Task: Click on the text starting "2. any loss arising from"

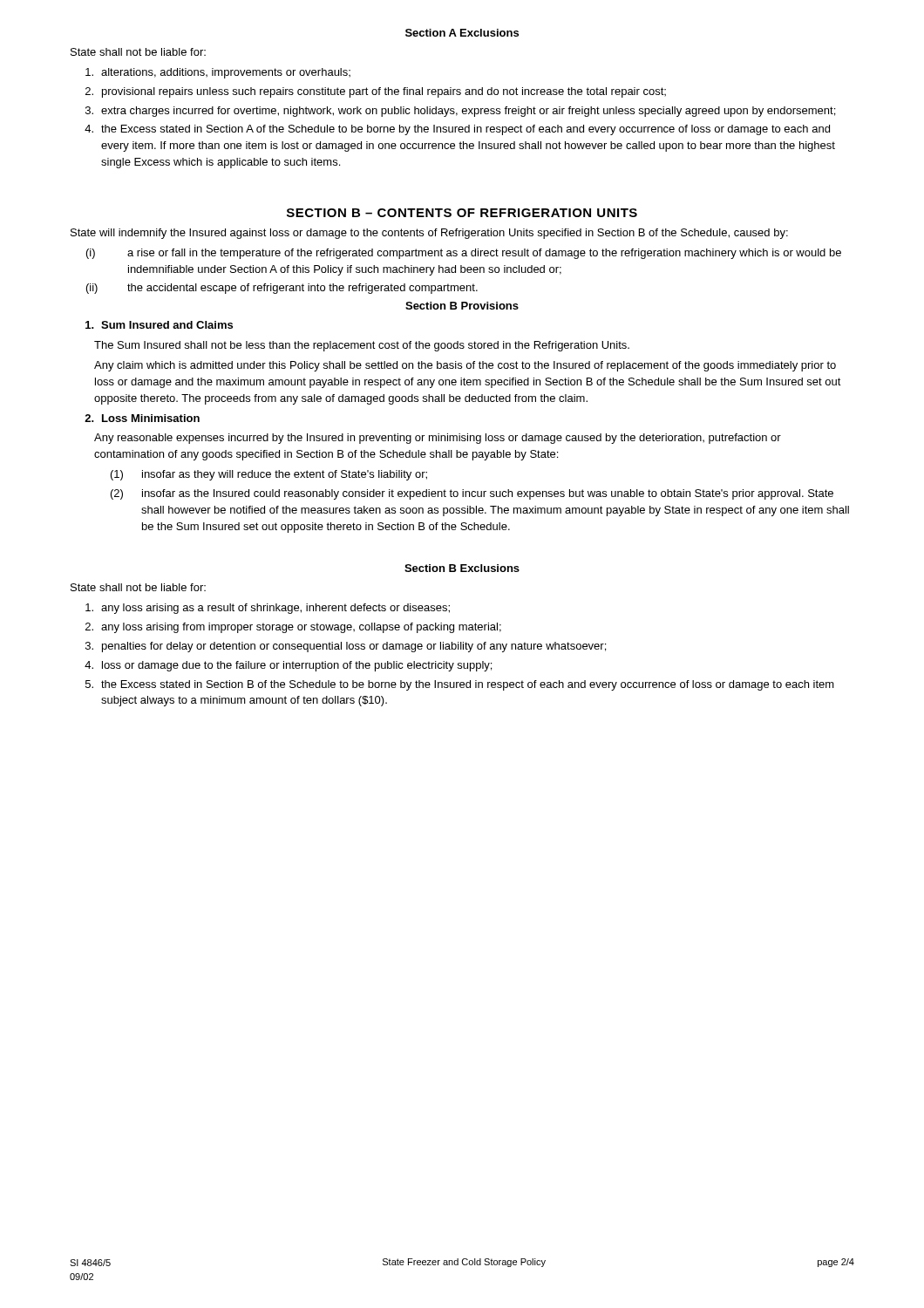Action: click(286, 627)
